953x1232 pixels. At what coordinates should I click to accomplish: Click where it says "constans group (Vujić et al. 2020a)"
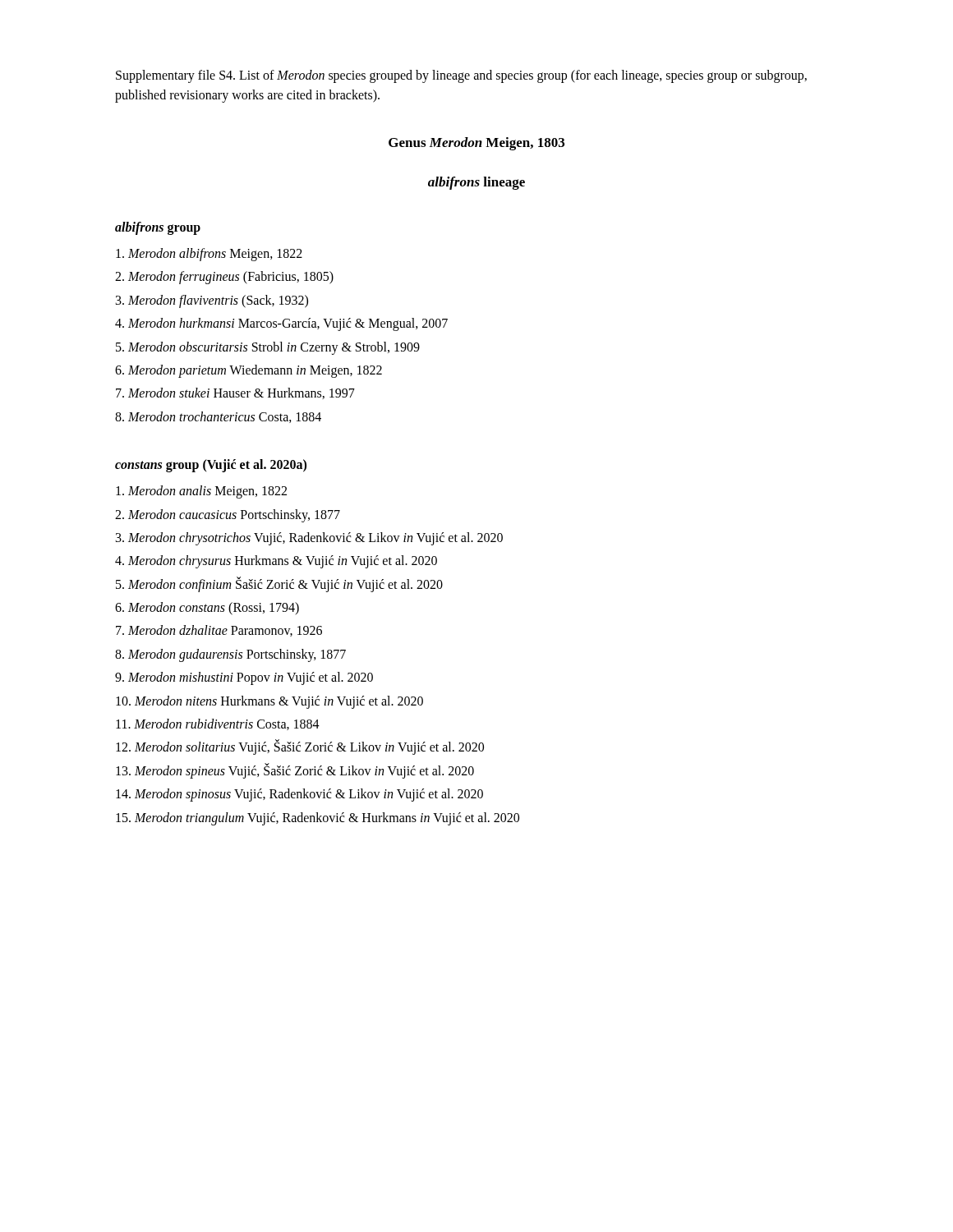coord(211,465)
